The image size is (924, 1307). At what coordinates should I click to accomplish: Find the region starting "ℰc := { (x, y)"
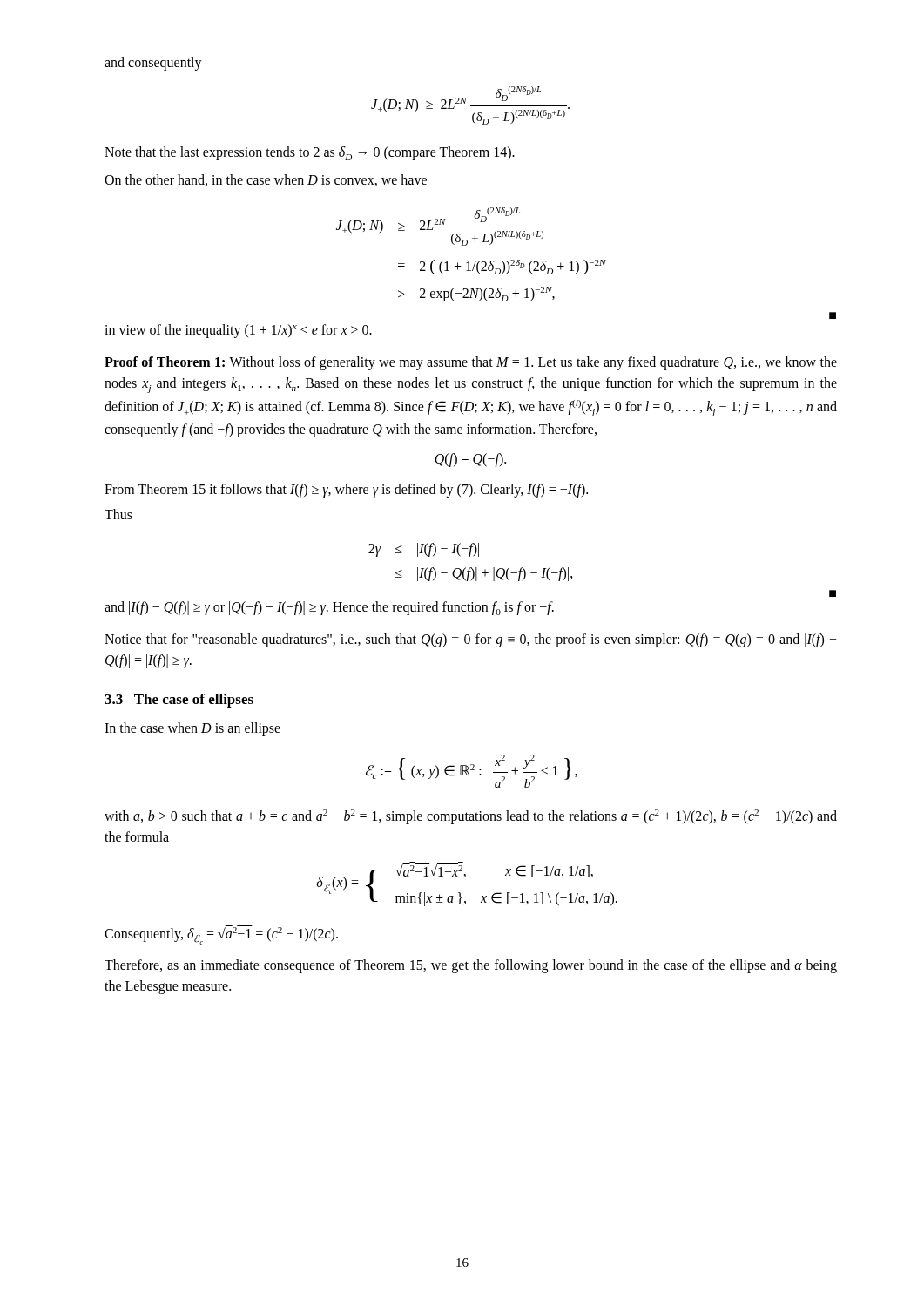pos(471,773)
